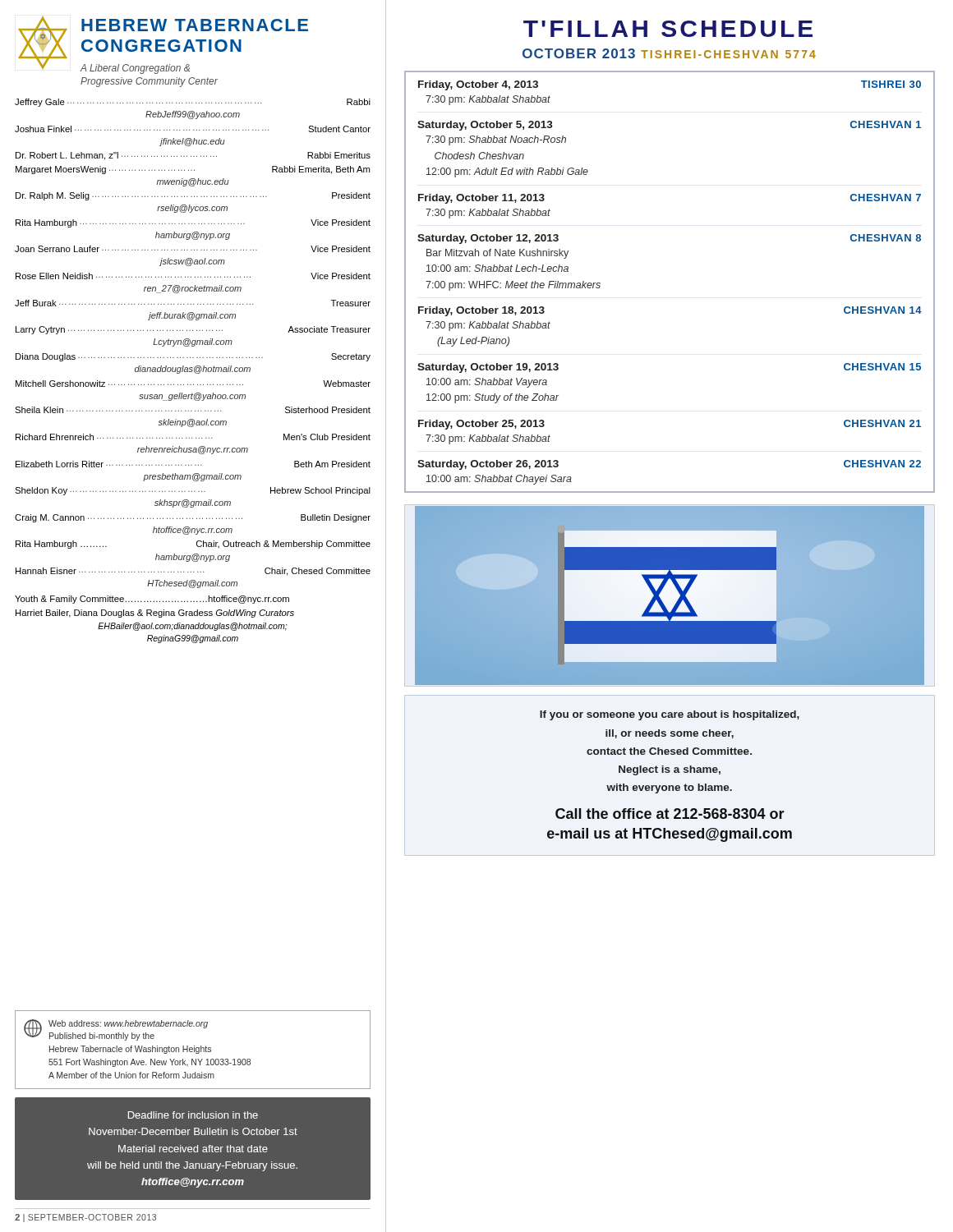Screen dimensions: 1232x953
Task: Click the passage that begins "Deadline for inclusion in the"
Action: [193, 1148]
